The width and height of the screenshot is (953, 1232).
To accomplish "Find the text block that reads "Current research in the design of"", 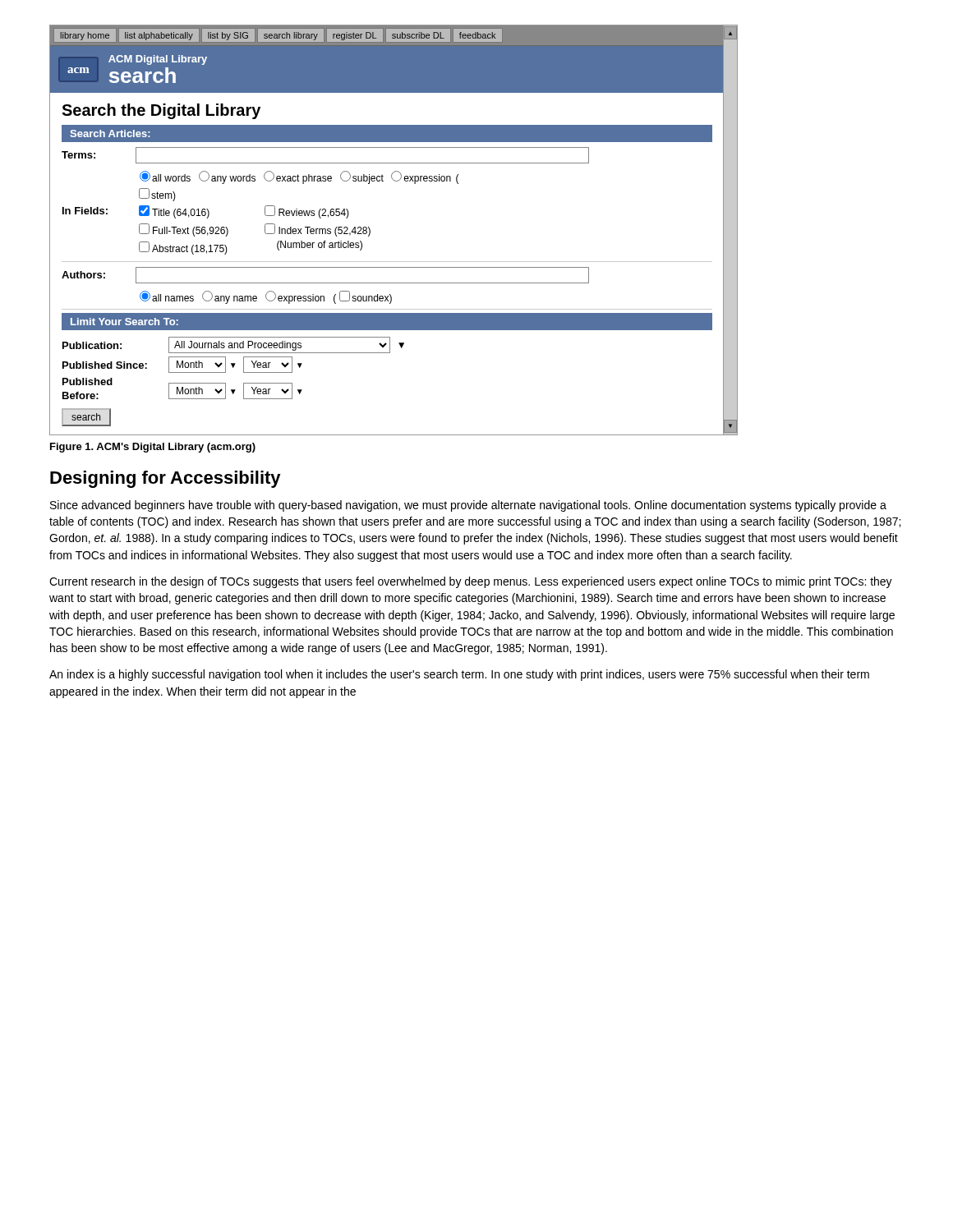I will coord(472,615).
